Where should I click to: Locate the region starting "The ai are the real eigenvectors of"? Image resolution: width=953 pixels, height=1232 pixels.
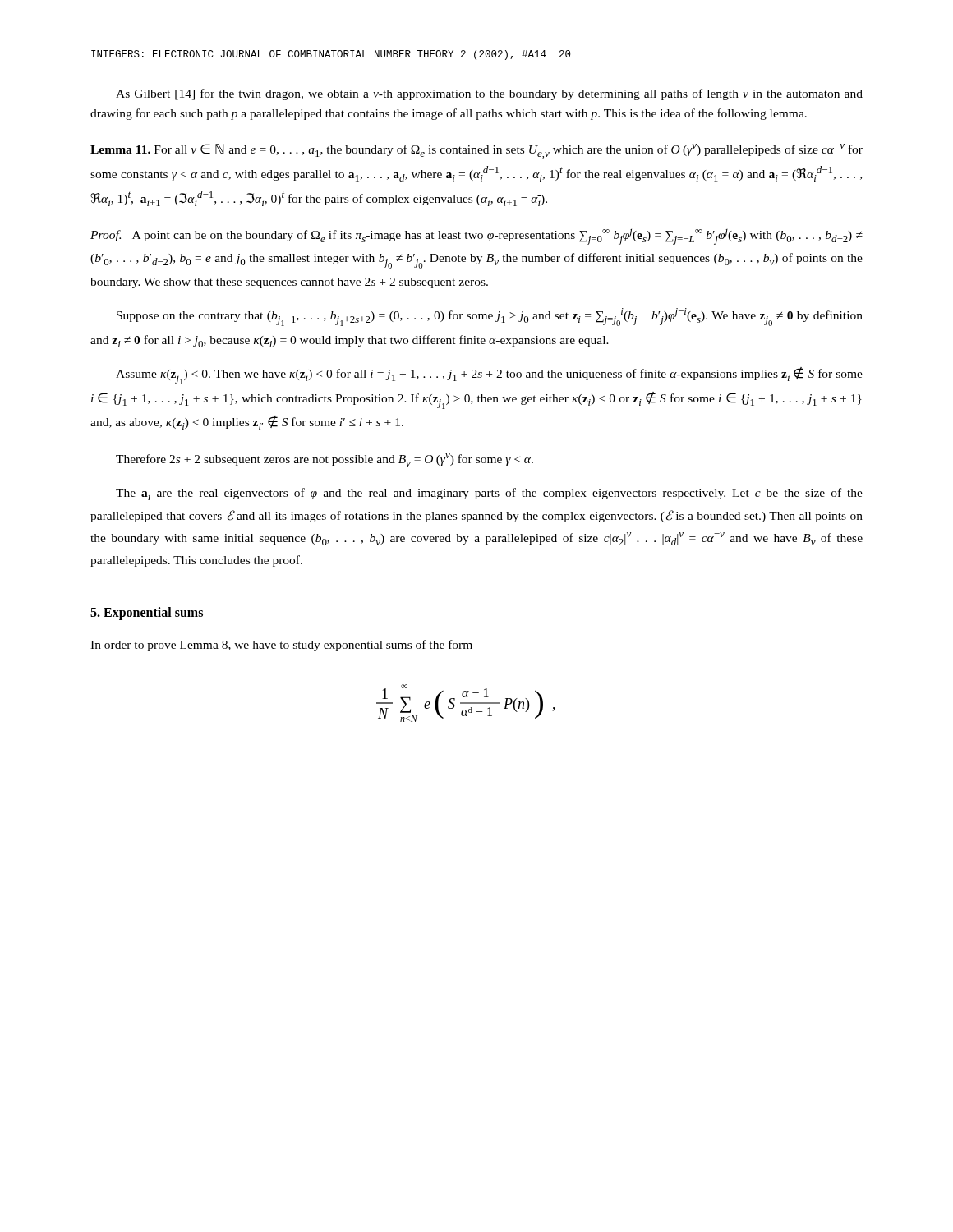click(x=476, y=526)
